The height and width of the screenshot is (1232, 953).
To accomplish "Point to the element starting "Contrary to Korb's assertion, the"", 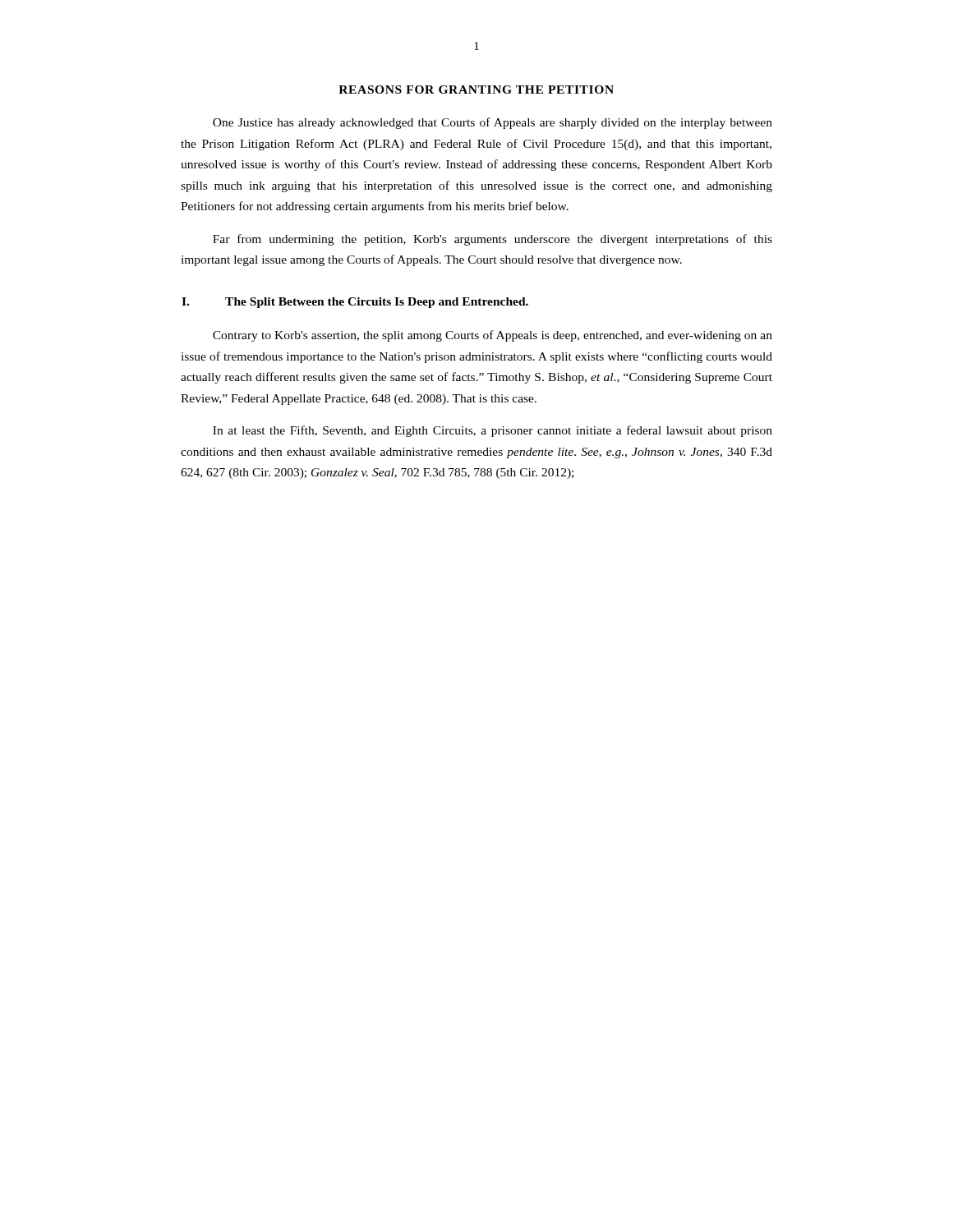I will pos(476,366).
